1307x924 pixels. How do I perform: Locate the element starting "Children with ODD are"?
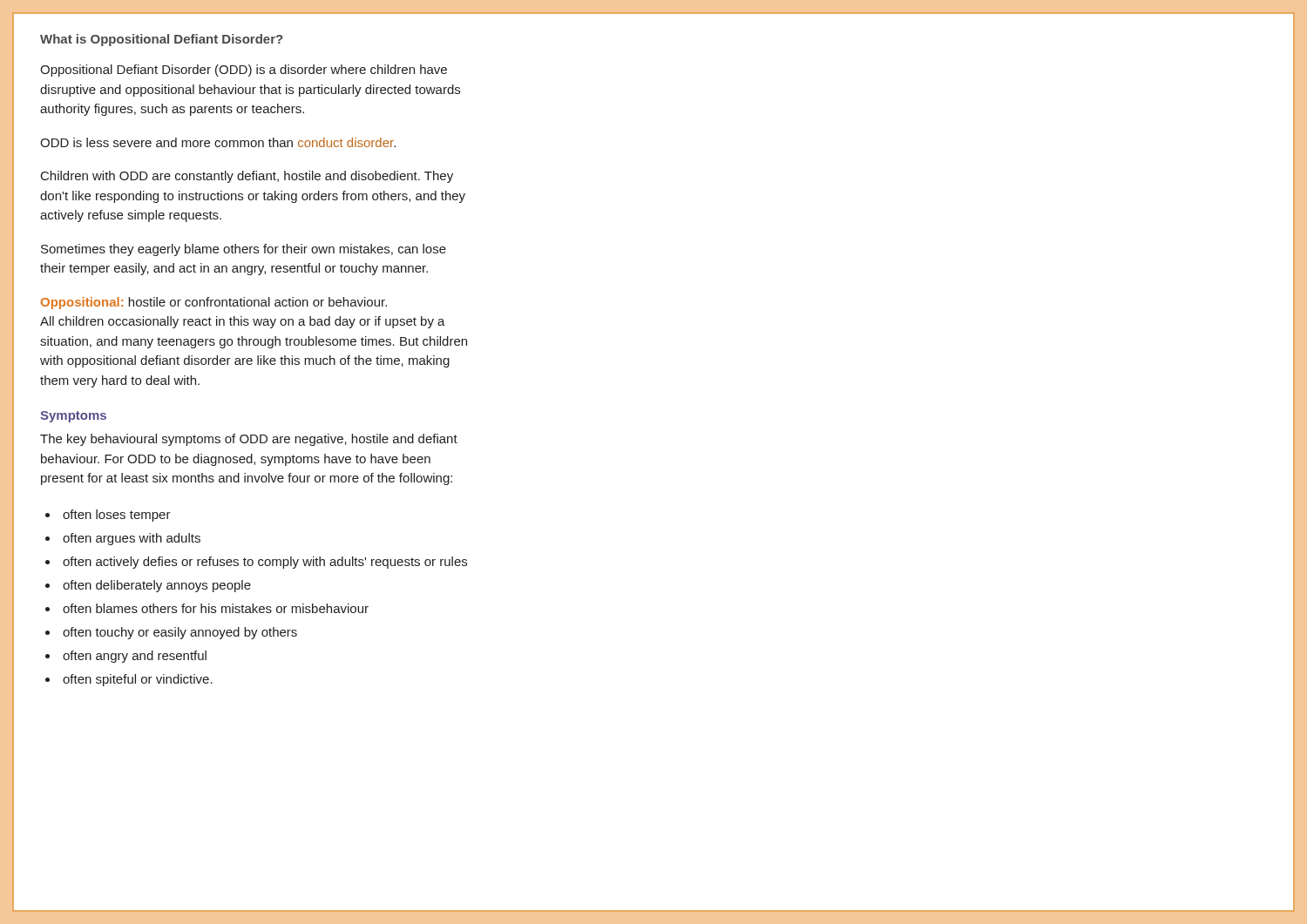pyautogui.click(x=247, y=177)
